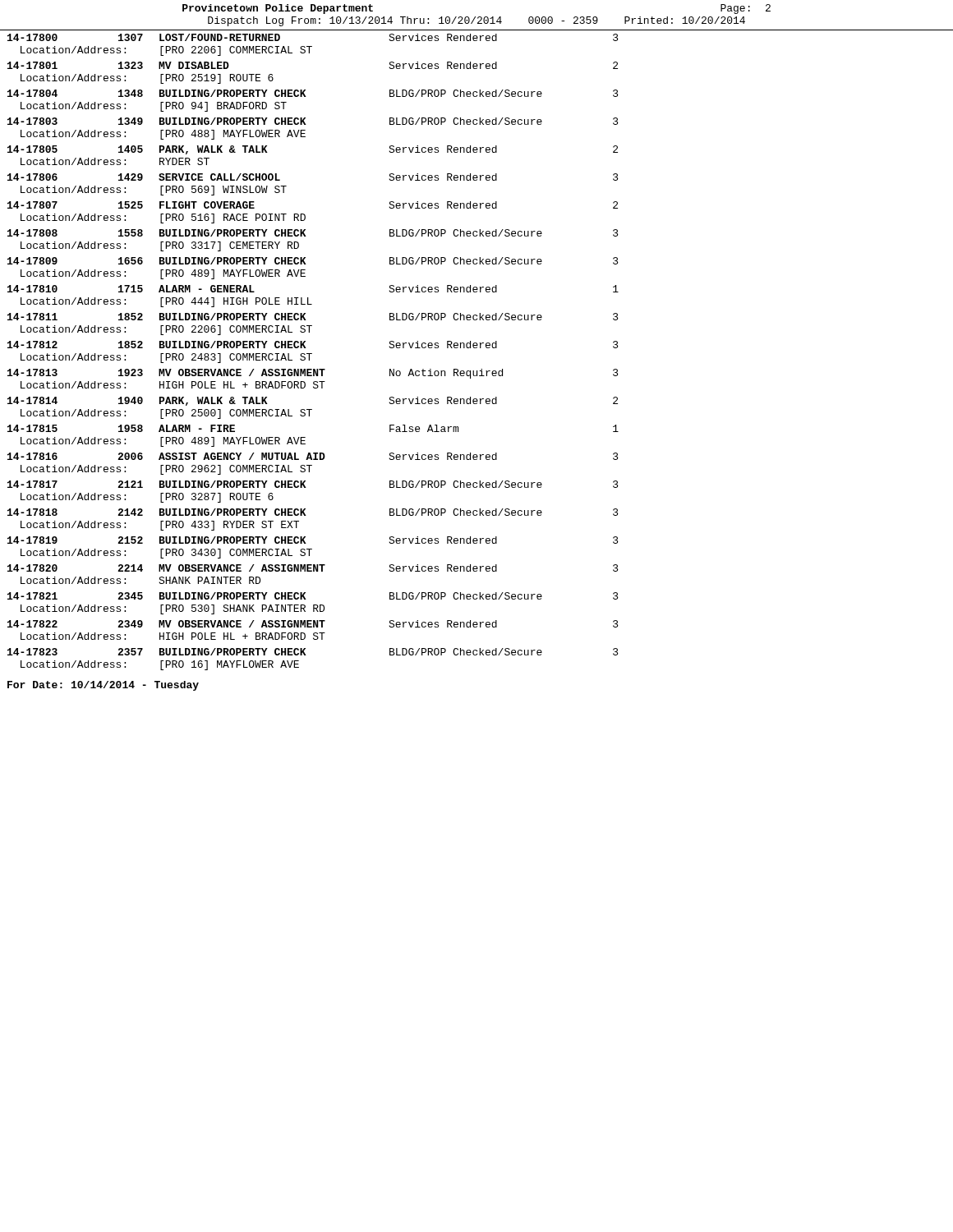Locate the block of text that opens with "14-17800 1307 LOST/FOUND-RETURNED Services Rendered 3 Location/Address: [PRO"

(476, 44)
